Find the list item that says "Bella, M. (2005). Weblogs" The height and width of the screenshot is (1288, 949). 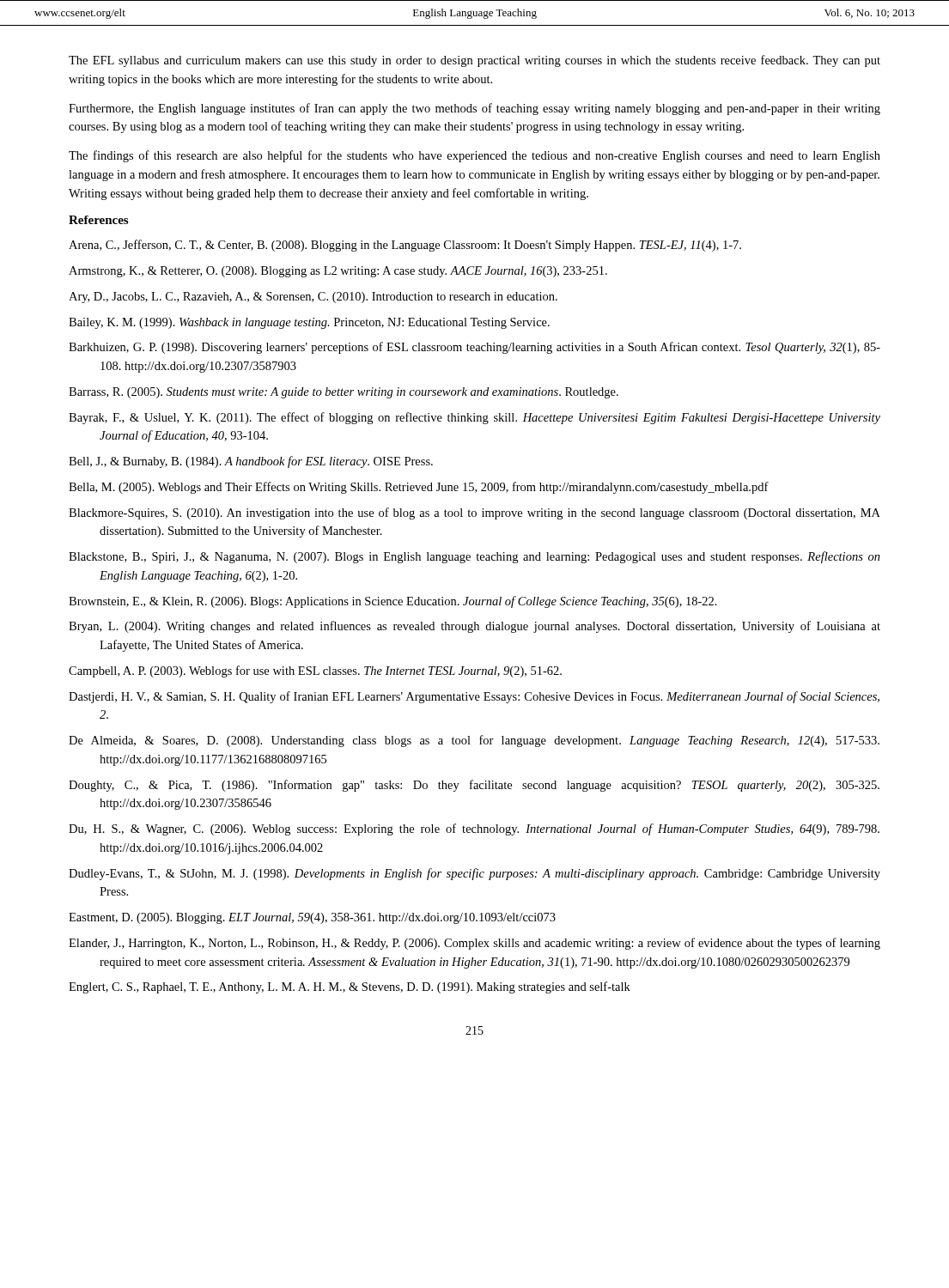click(x=418, y=487)
